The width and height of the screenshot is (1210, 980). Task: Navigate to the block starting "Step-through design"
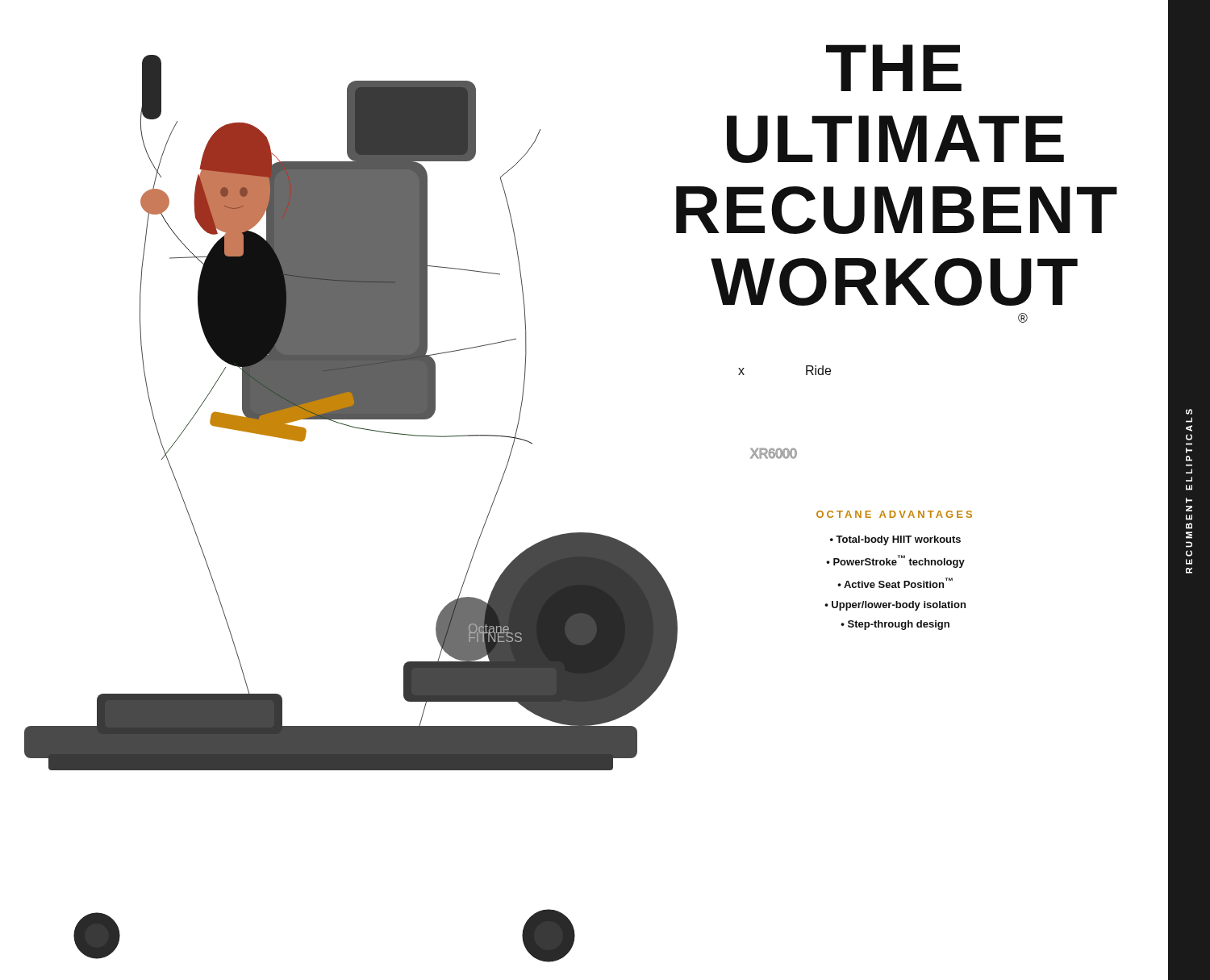899,624
